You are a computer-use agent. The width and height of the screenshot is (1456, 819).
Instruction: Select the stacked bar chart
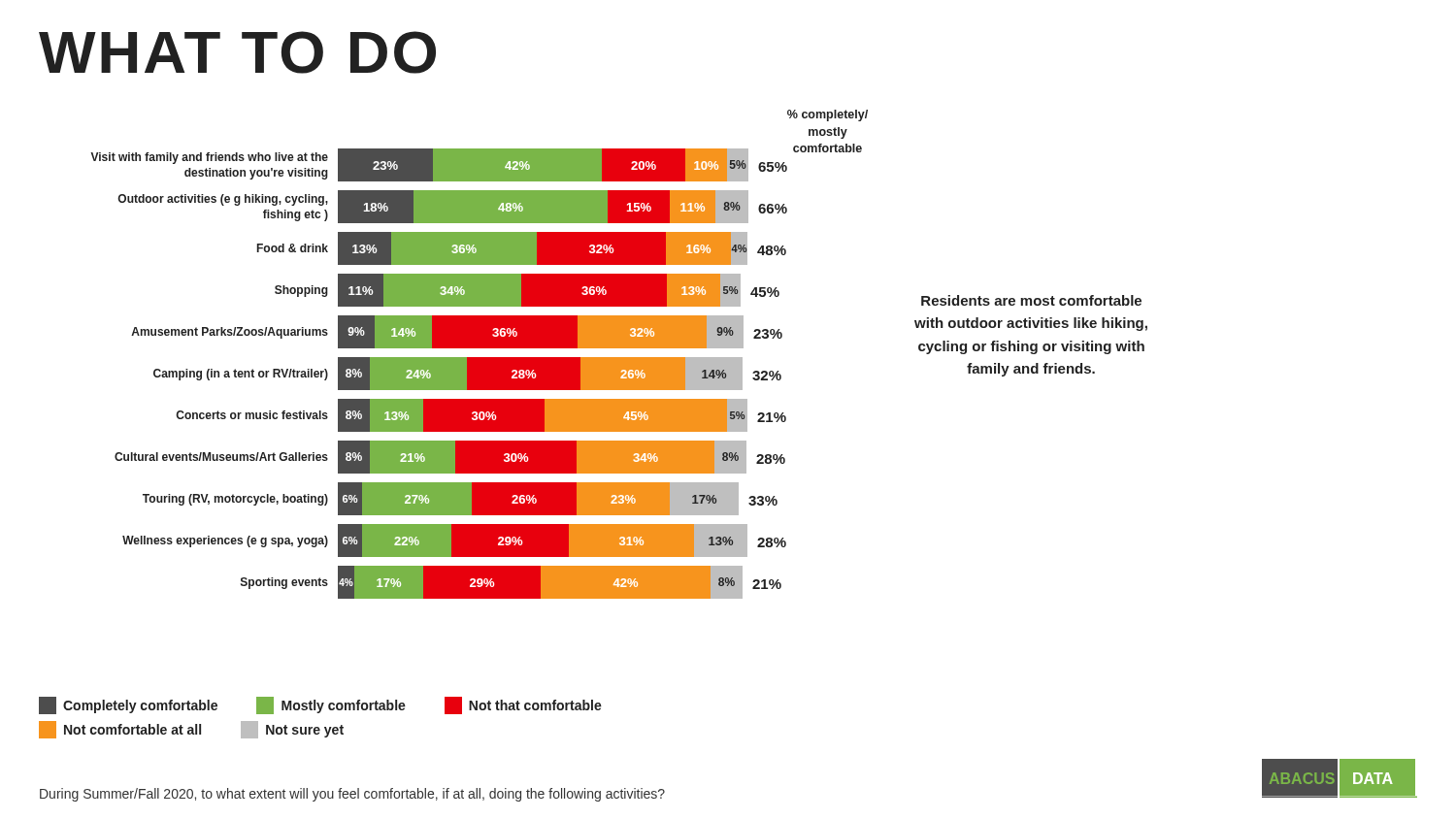pos(485,377)
